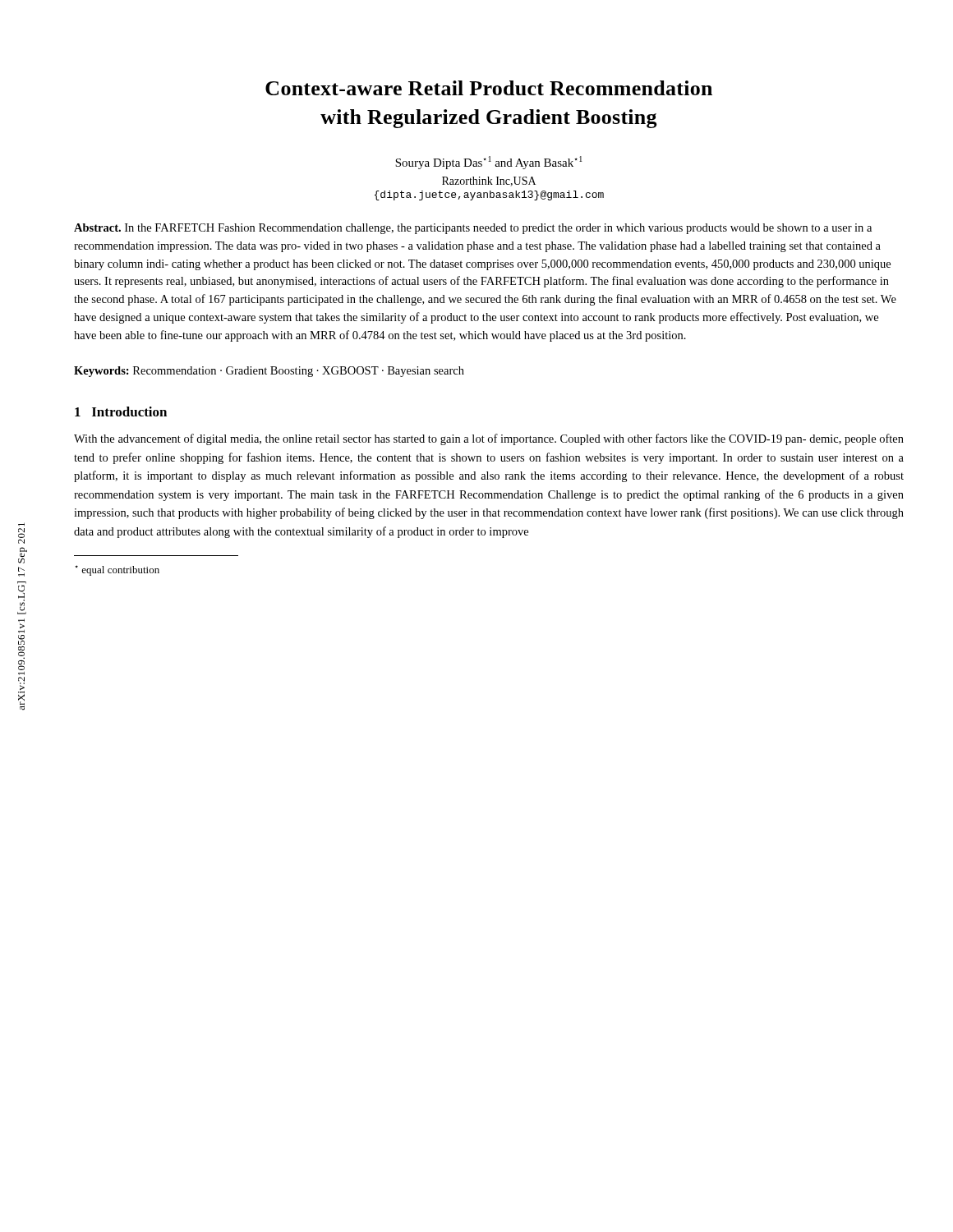Viewport: 953px width, 1232px height.
Task: Find the text block starting "Keywords: Recommendation · Gradient Boosting · XGBOOST"
Action: point(269,371)
